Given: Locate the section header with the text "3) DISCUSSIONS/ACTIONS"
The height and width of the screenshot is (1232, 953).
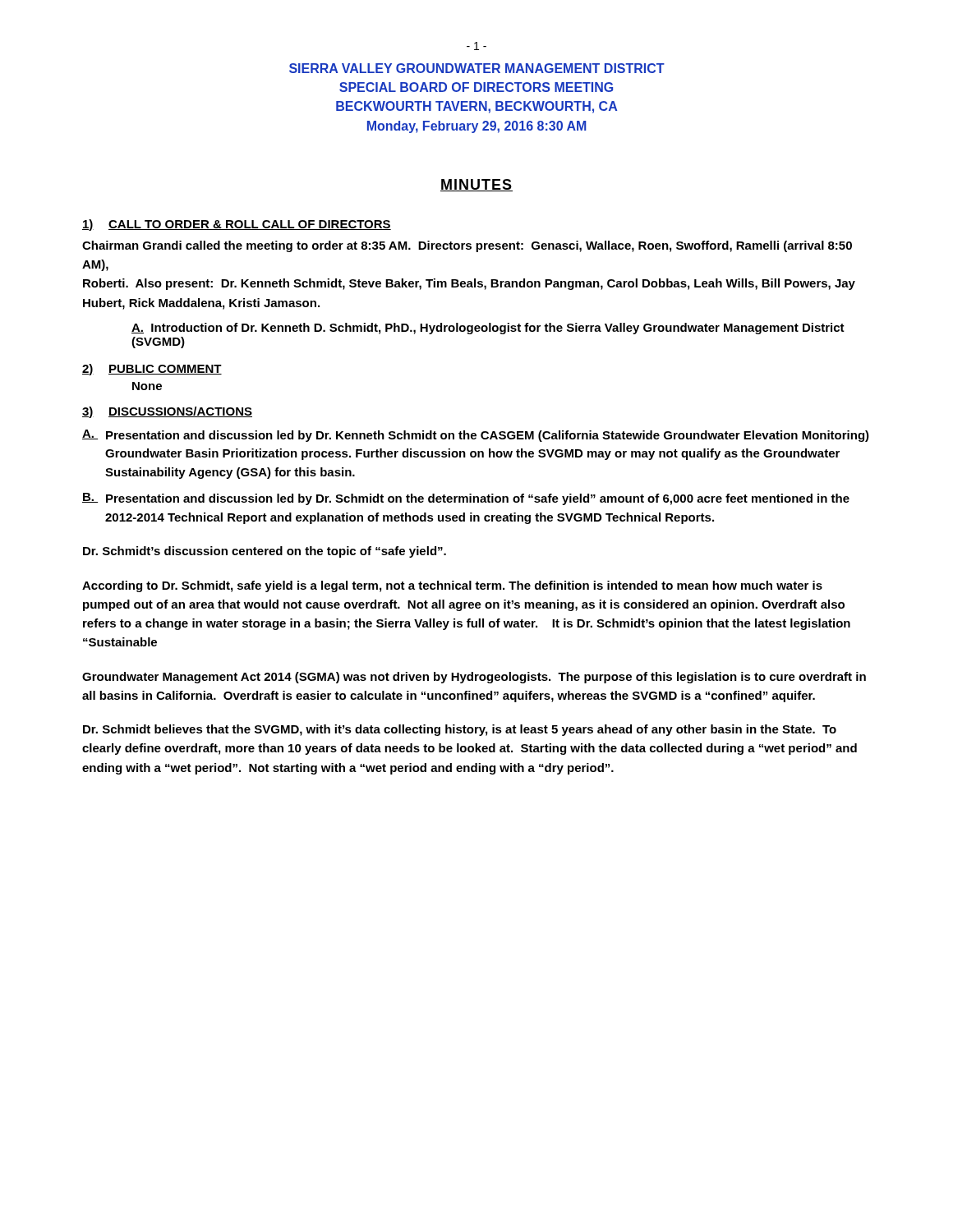Looking at the screenshot, I should (167, 411).
